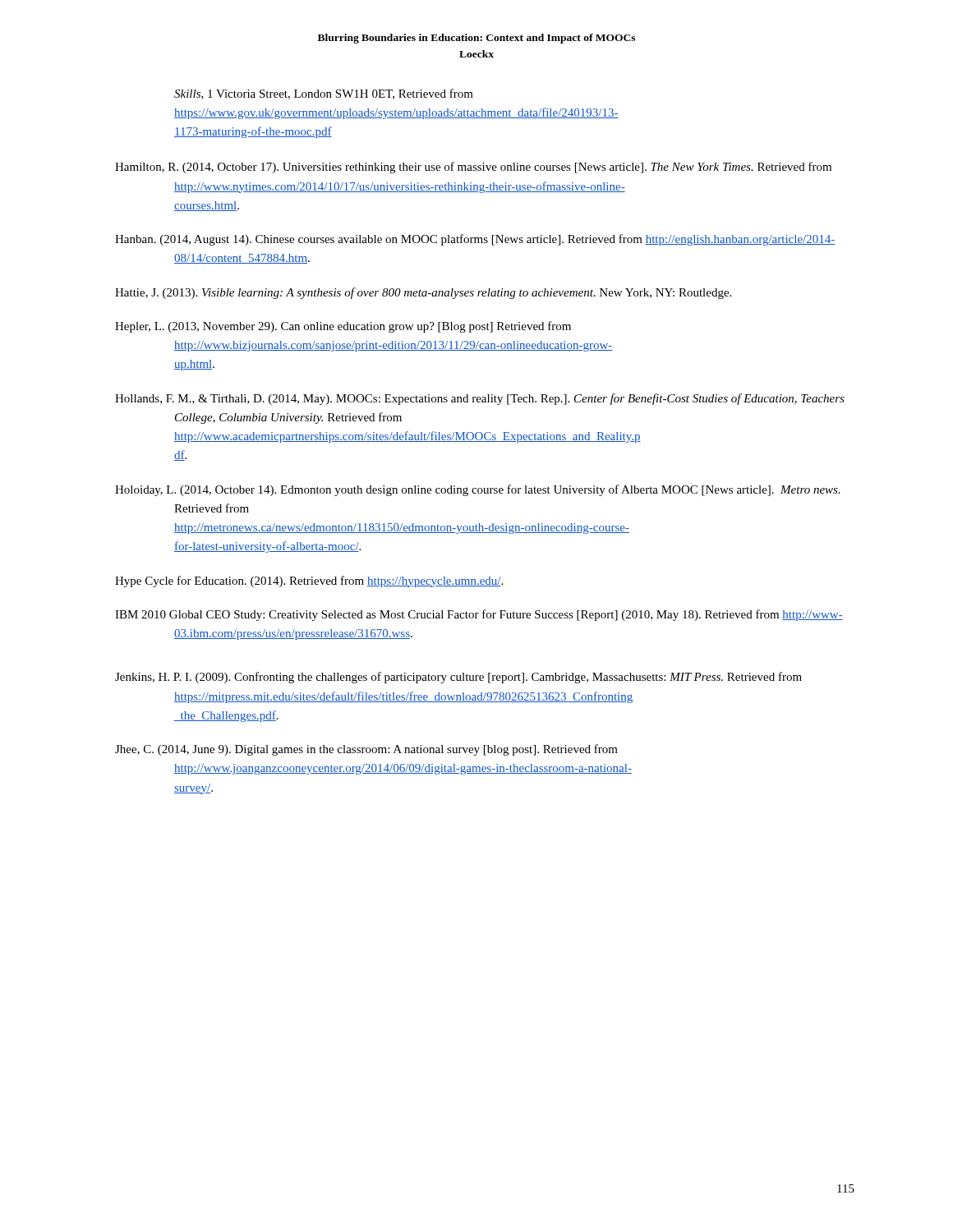
Task: Locate the list item with the text "Holoiday, L. (2014, October 14). Edmonton youth"
Action: 478,518
